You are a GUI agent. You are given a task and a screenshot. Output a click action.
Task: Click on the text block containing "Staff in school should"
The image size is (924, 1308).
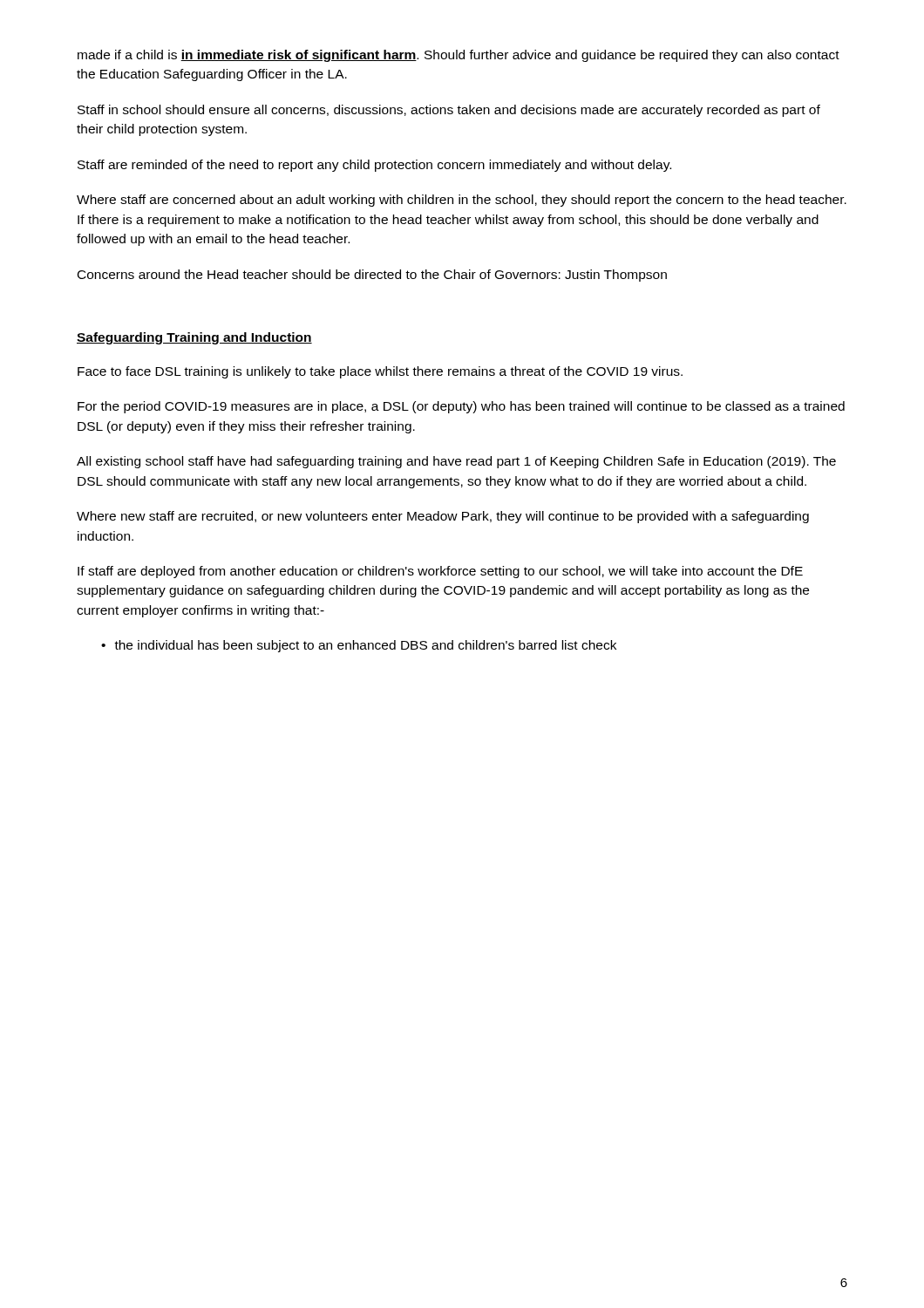tap(448, 119)
